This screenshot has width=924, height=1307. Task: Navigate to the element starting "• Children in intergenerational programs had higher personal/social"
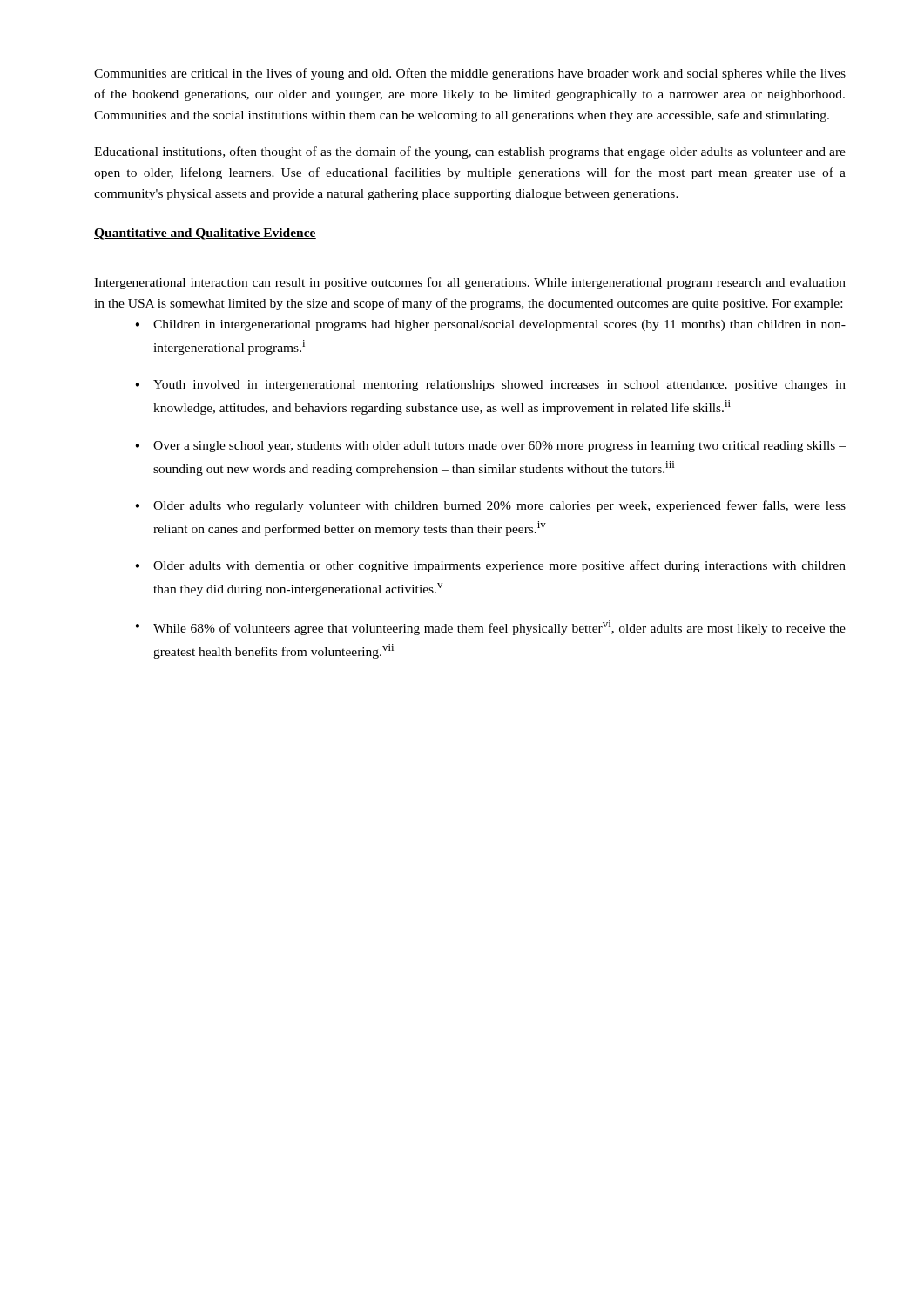[486, 336]
